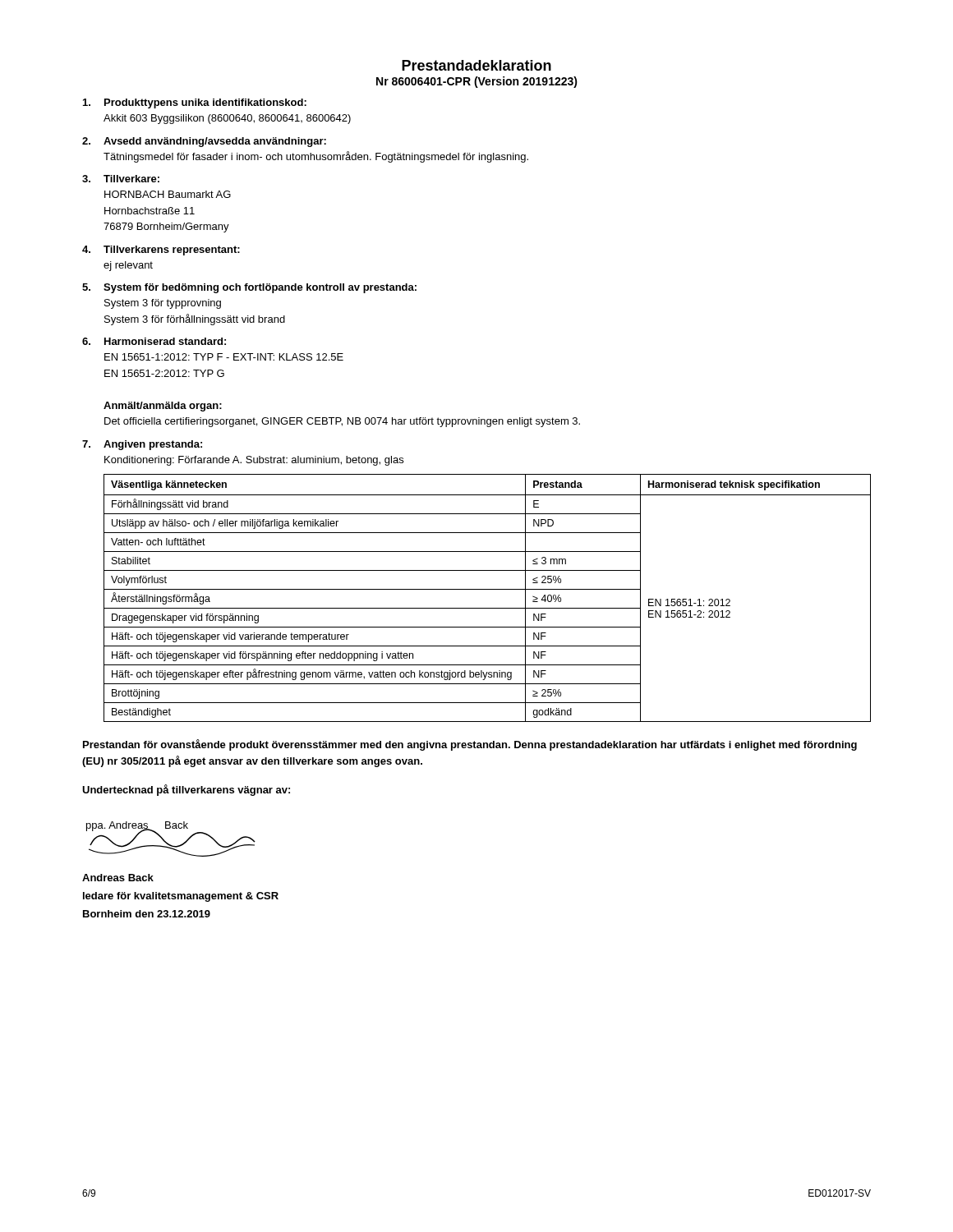
Task: Find the block on this page that starts "Produkttypens unika identifikationskod: Akkit"
Action: point(195,103)
